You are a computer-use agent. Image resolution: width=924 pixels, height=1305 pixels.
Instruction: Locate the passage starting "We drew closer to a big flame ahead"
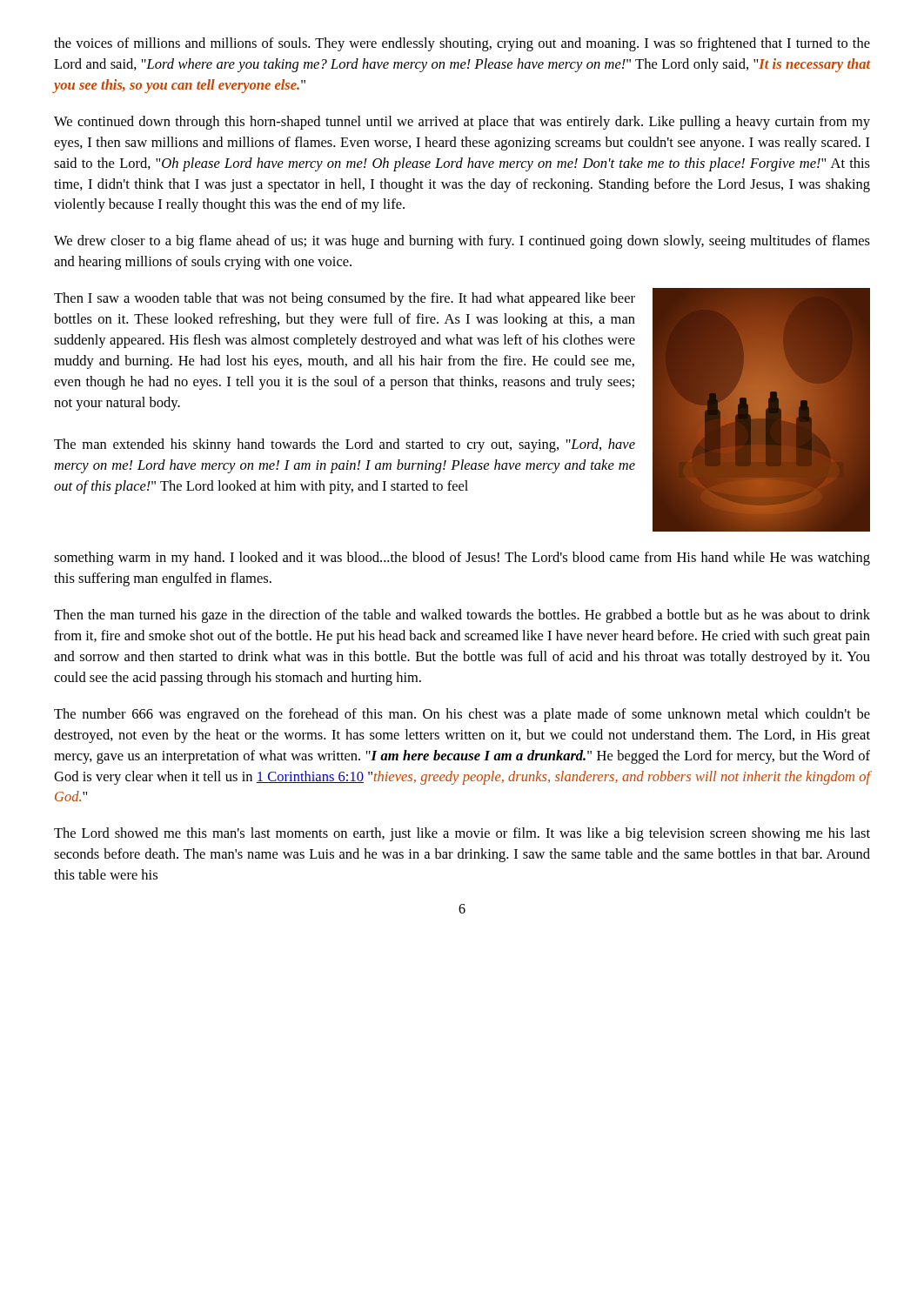coord(462,251)
